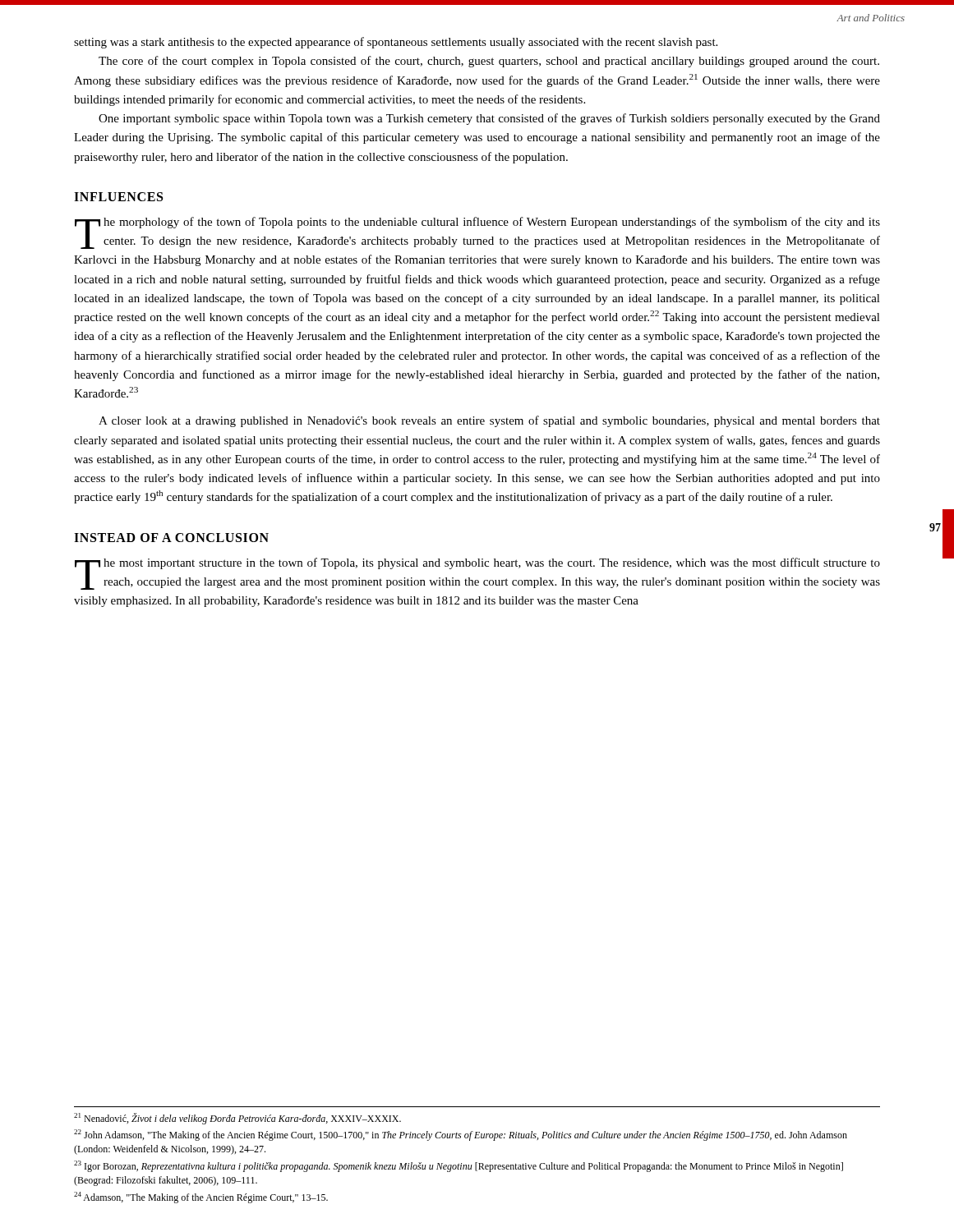Where is the passage that starts "The most important structure"?
Screen dimensions: 1232x954
(x=477, y=580)
